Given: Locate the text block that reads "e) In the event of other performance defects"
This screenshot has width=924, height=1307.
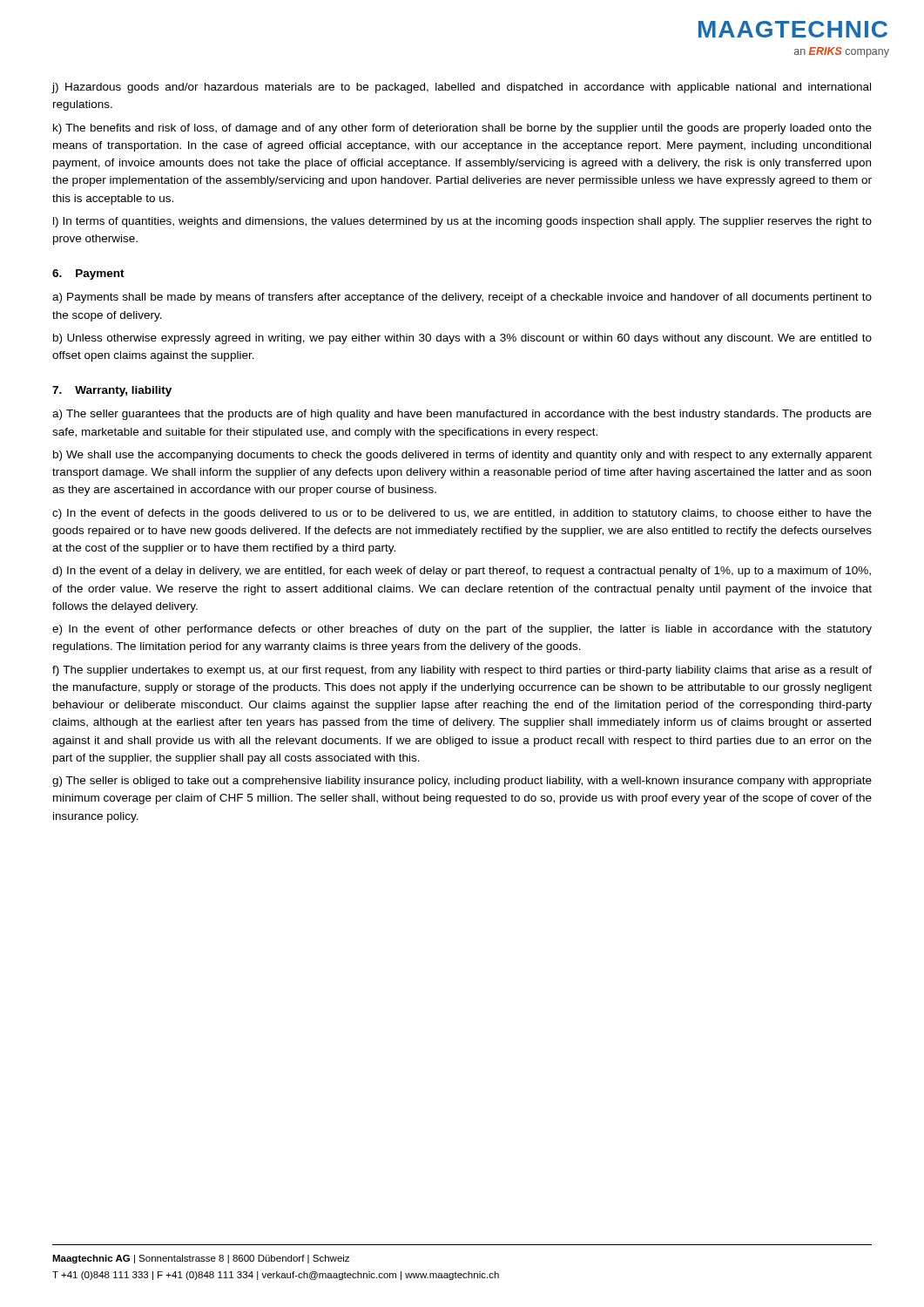Looking at the screenshot, I should pos(462,638).
